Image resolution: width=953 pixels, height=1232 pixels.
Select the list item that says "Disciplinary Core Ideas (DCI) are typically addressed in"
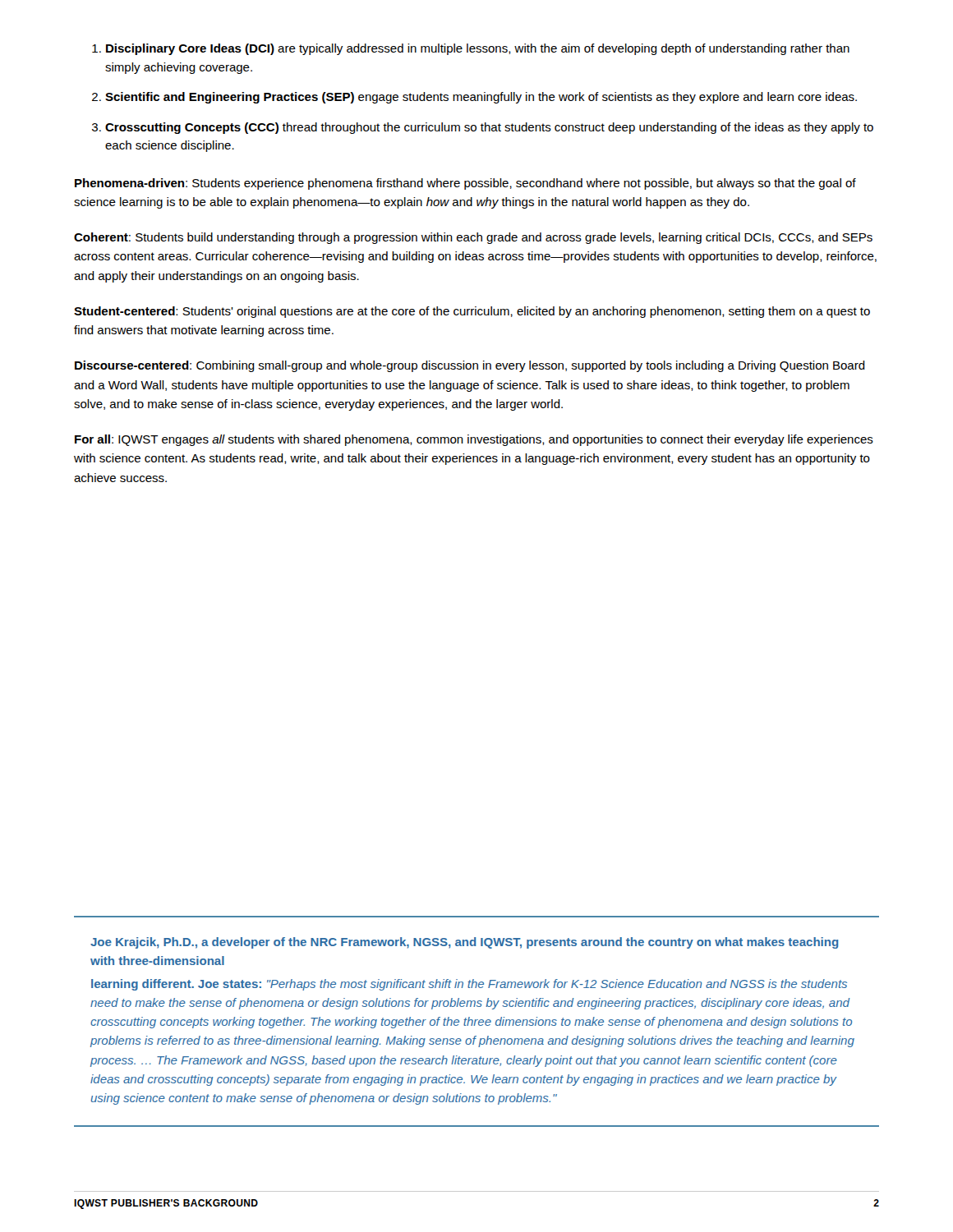(x=481, y=97)
